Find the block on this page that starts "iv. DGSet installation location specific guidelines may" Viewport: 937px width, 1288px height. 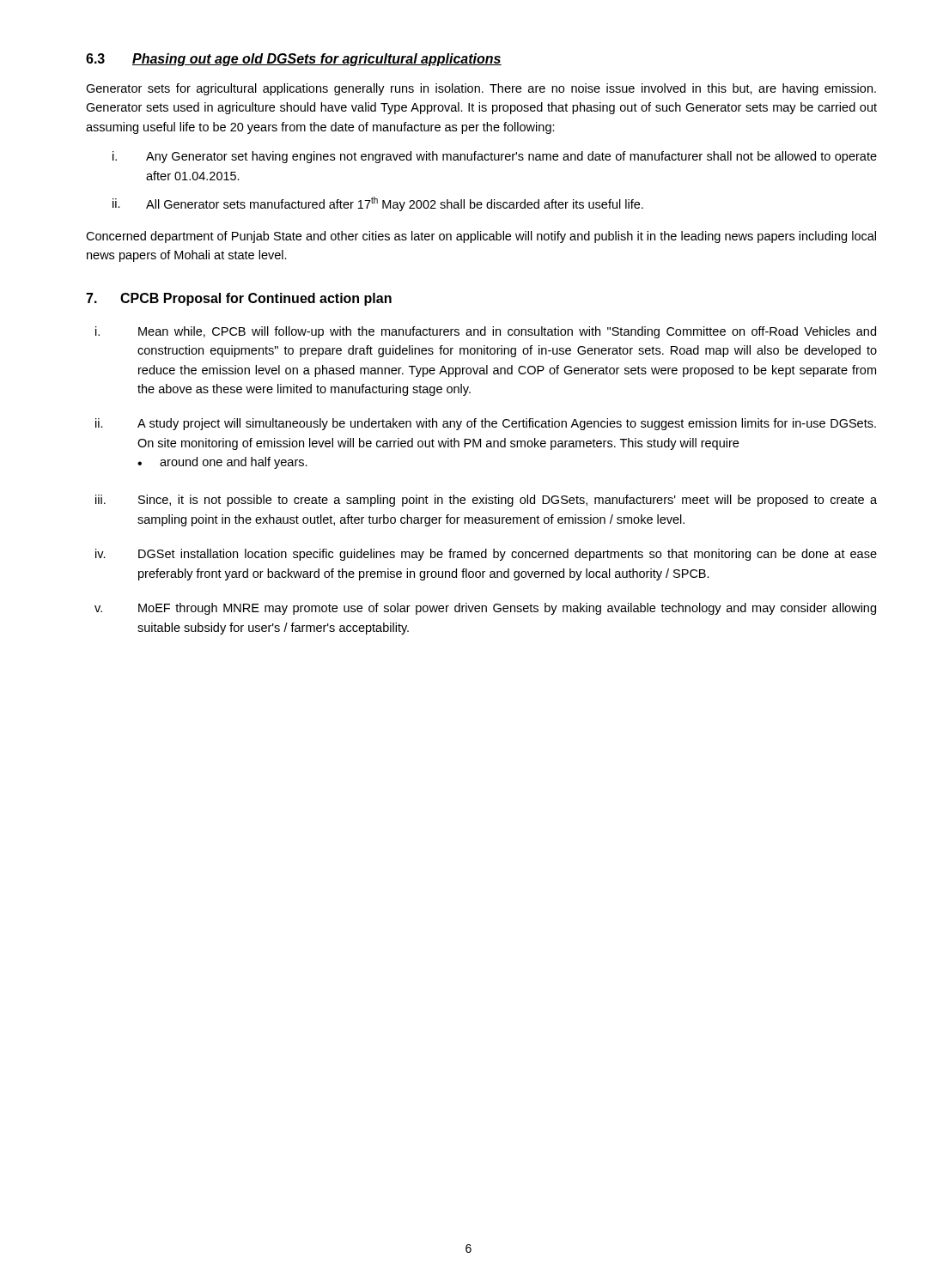[486, 564]
